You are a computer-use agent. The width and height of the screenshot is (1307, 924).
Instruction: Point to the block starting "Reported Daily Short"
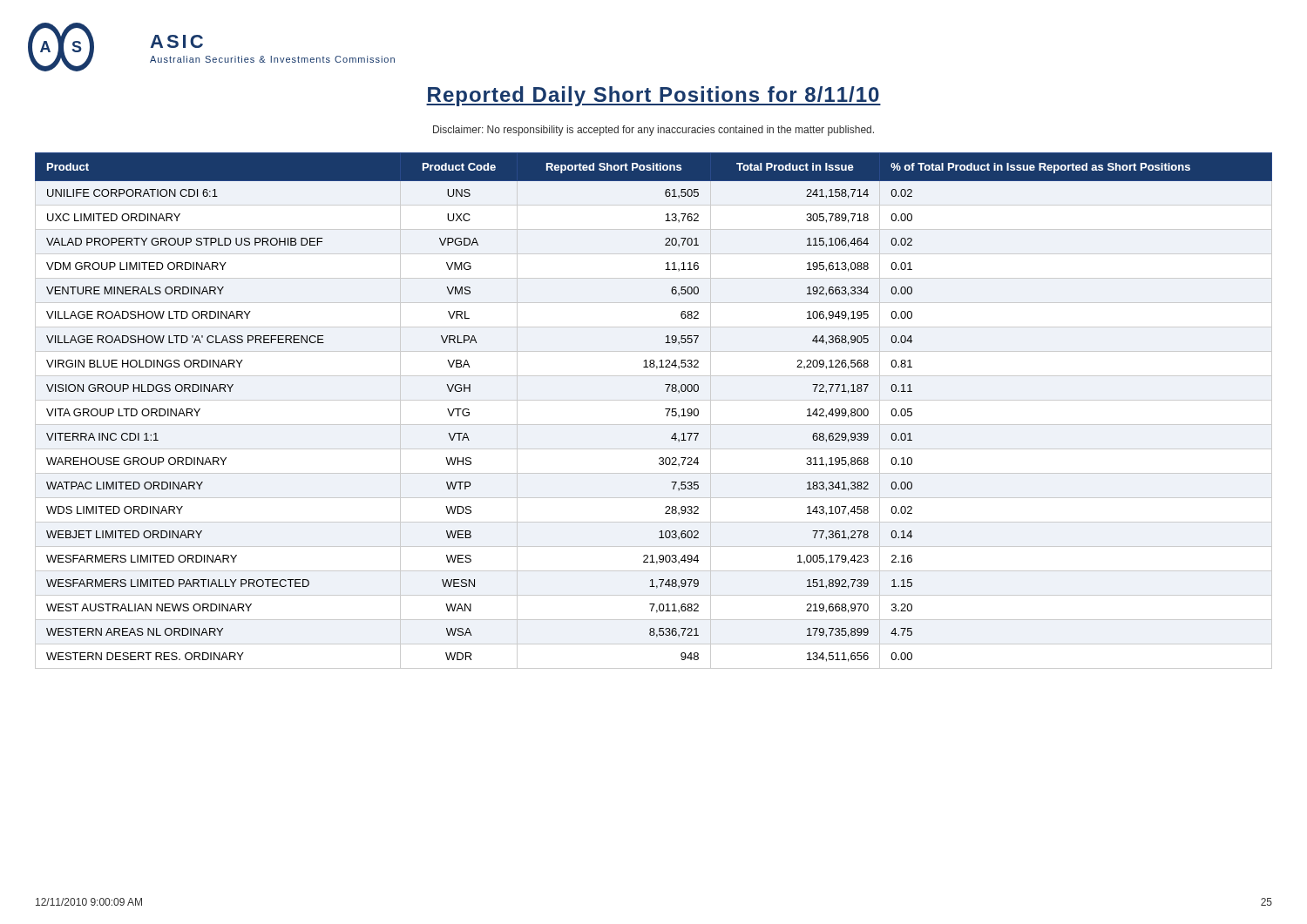coord(654,94)
